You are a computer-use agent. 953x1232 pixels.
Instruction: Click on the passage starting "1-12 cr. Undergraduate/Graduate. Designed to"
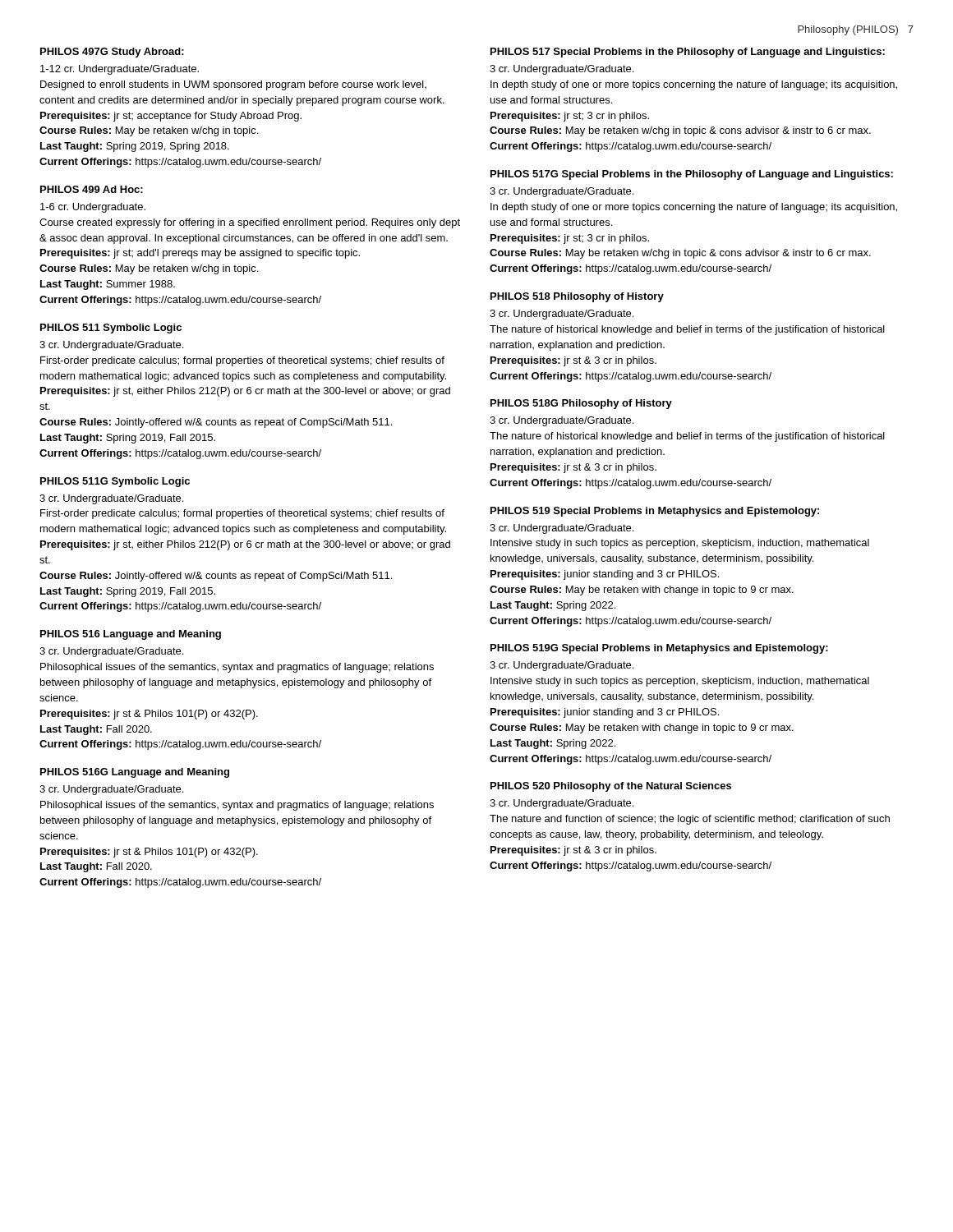251,116
